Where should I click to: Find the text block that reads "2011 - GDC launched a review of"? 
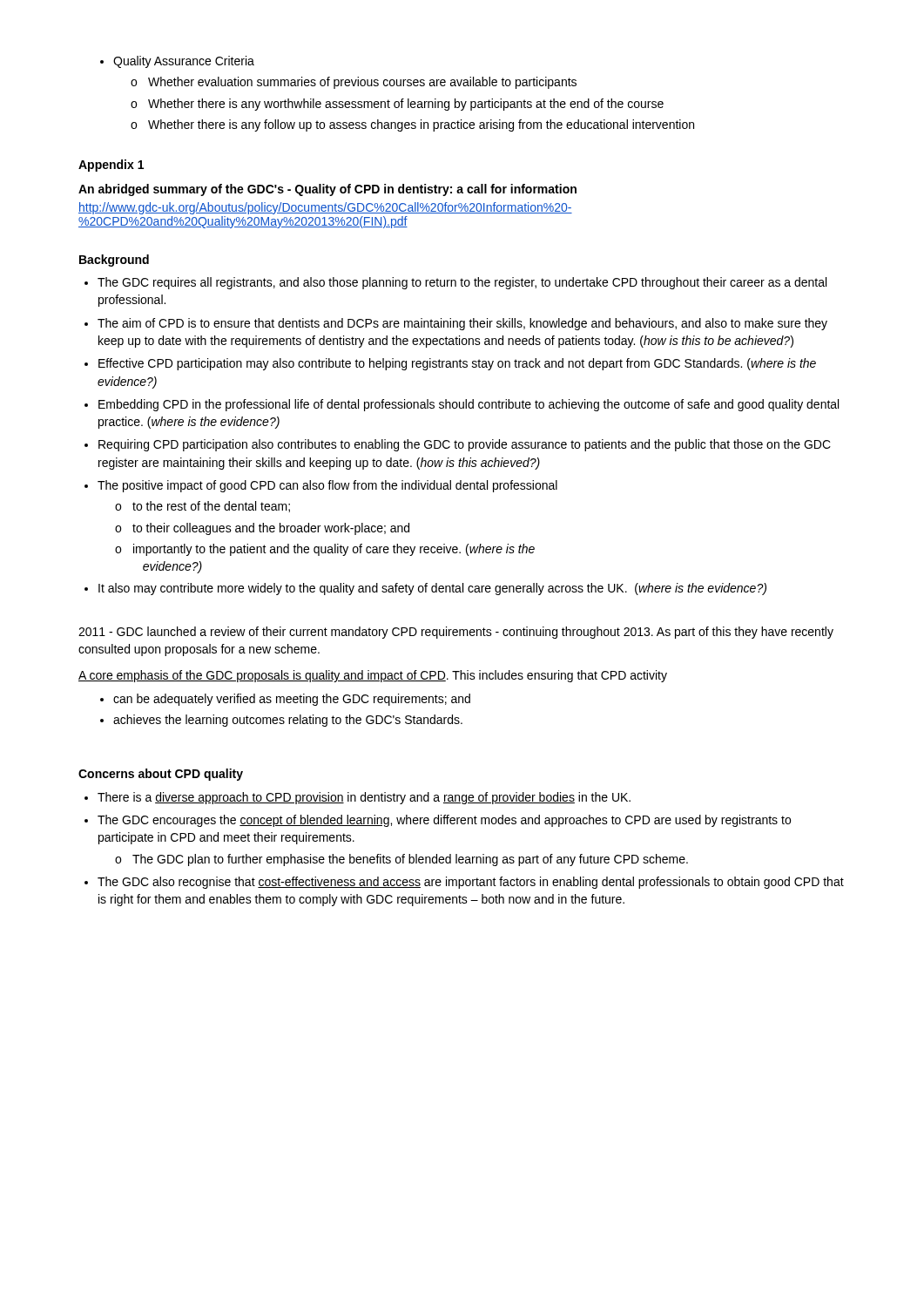[x=462, y=641]
